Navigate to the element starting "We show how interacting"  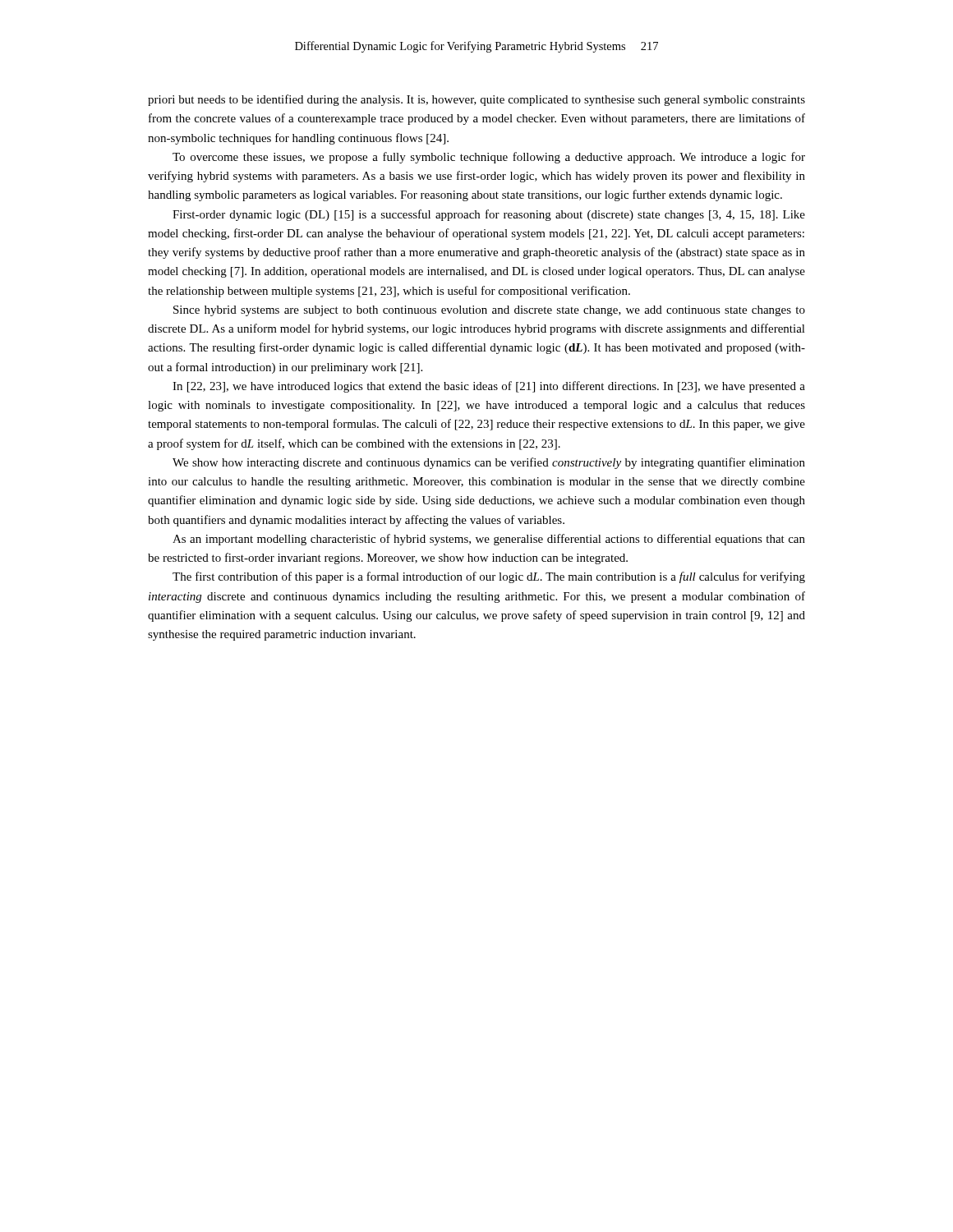point(476,491)
